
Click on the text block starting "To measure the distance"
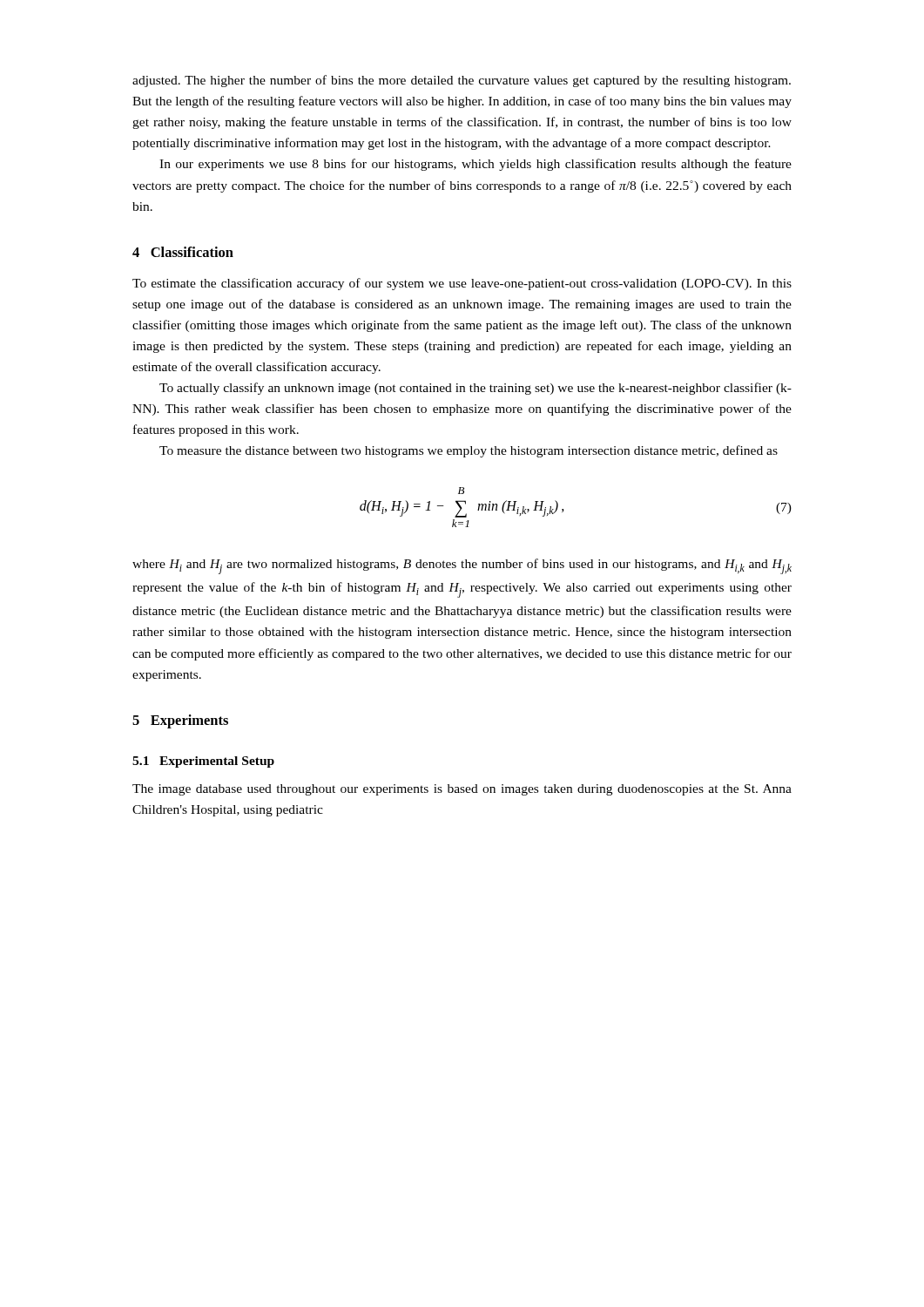click(x=462, y=450)
